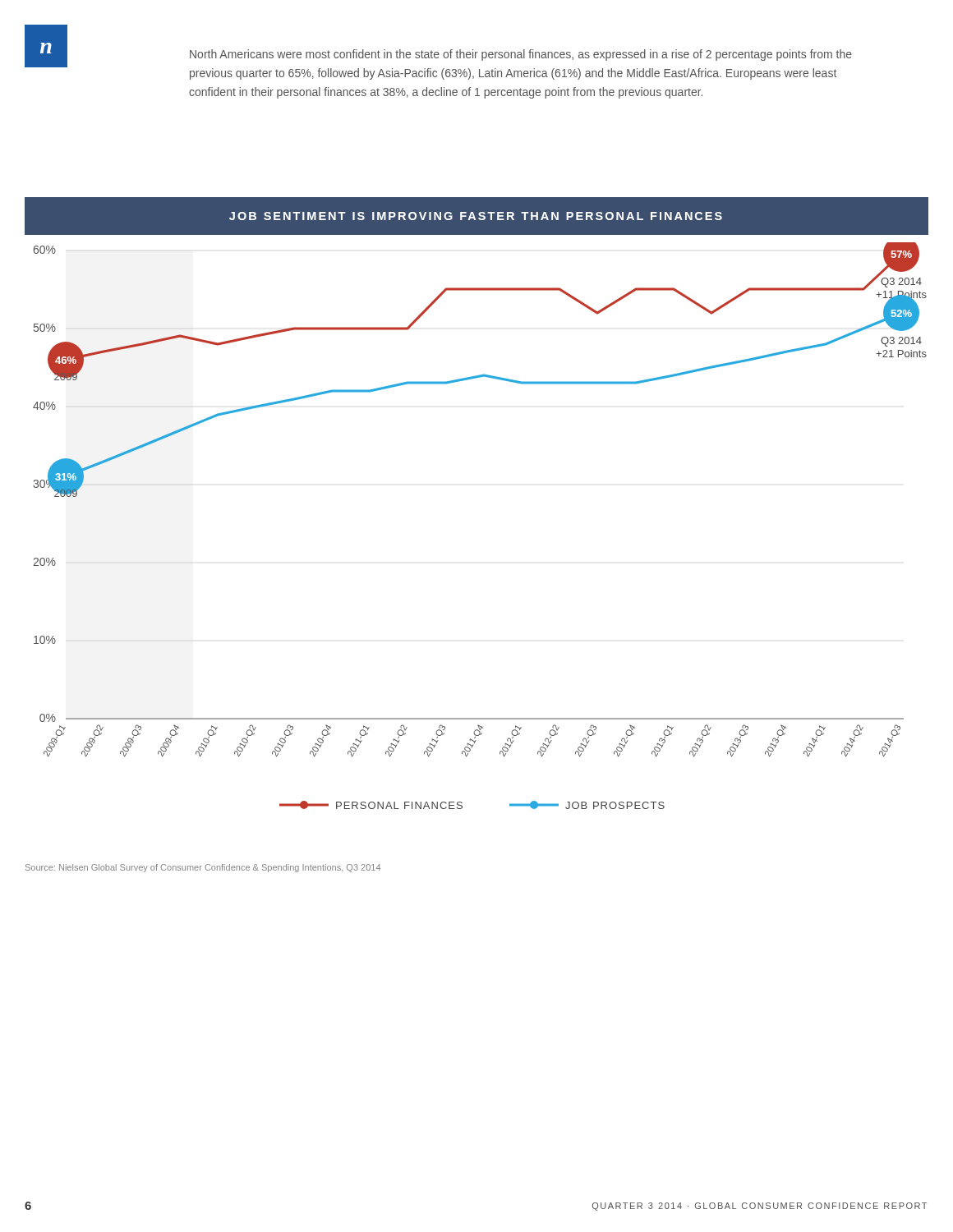Screen dimensions: 1232x953
Task: Select the text starting "JOB SENTIMENT IS IMPROVING"
Action: (x=476, y=216)
